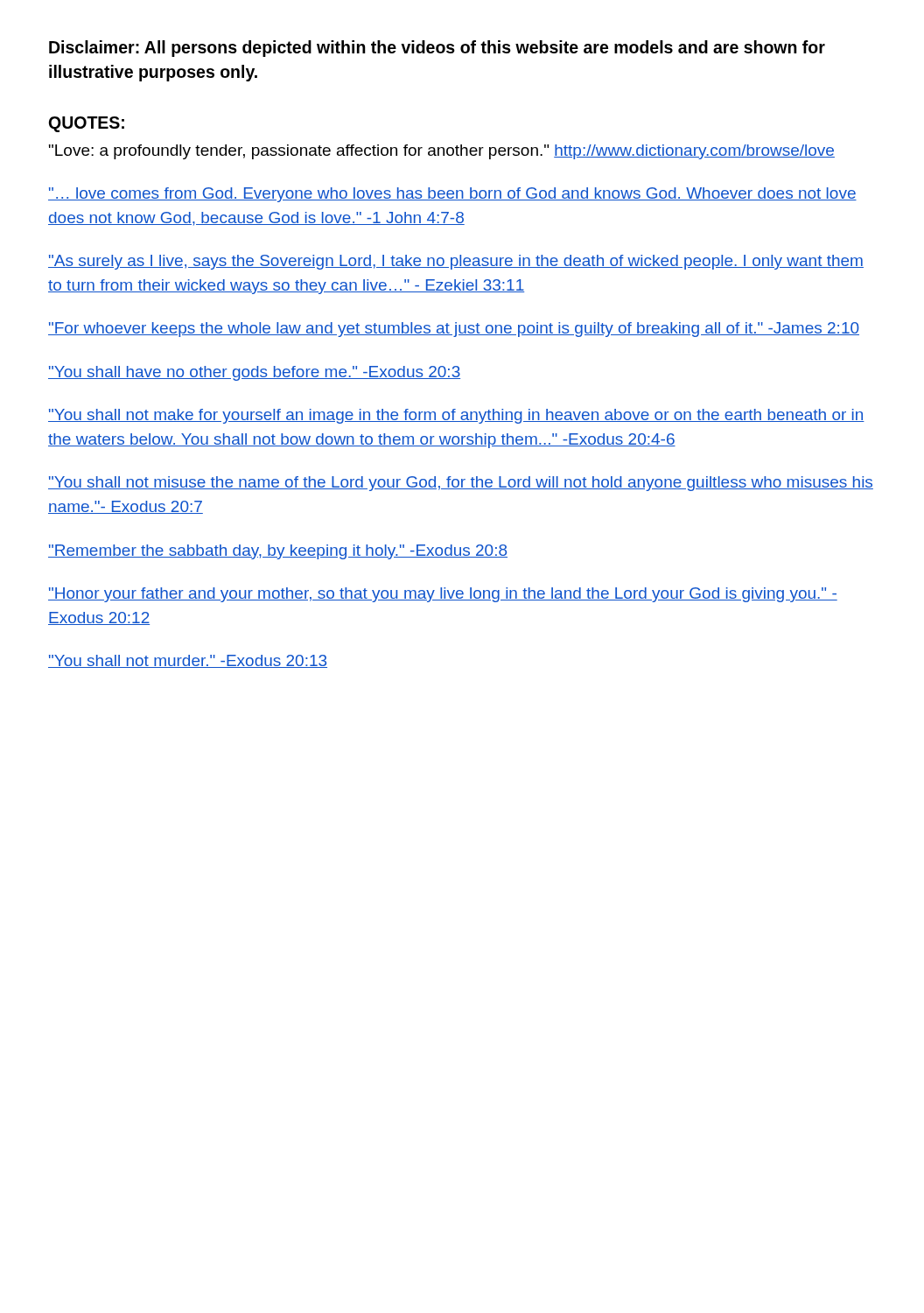Click on the text block that reads ""For whoever keeps the whole law"
Screen dimensions: 1313x924
(454, 328)
